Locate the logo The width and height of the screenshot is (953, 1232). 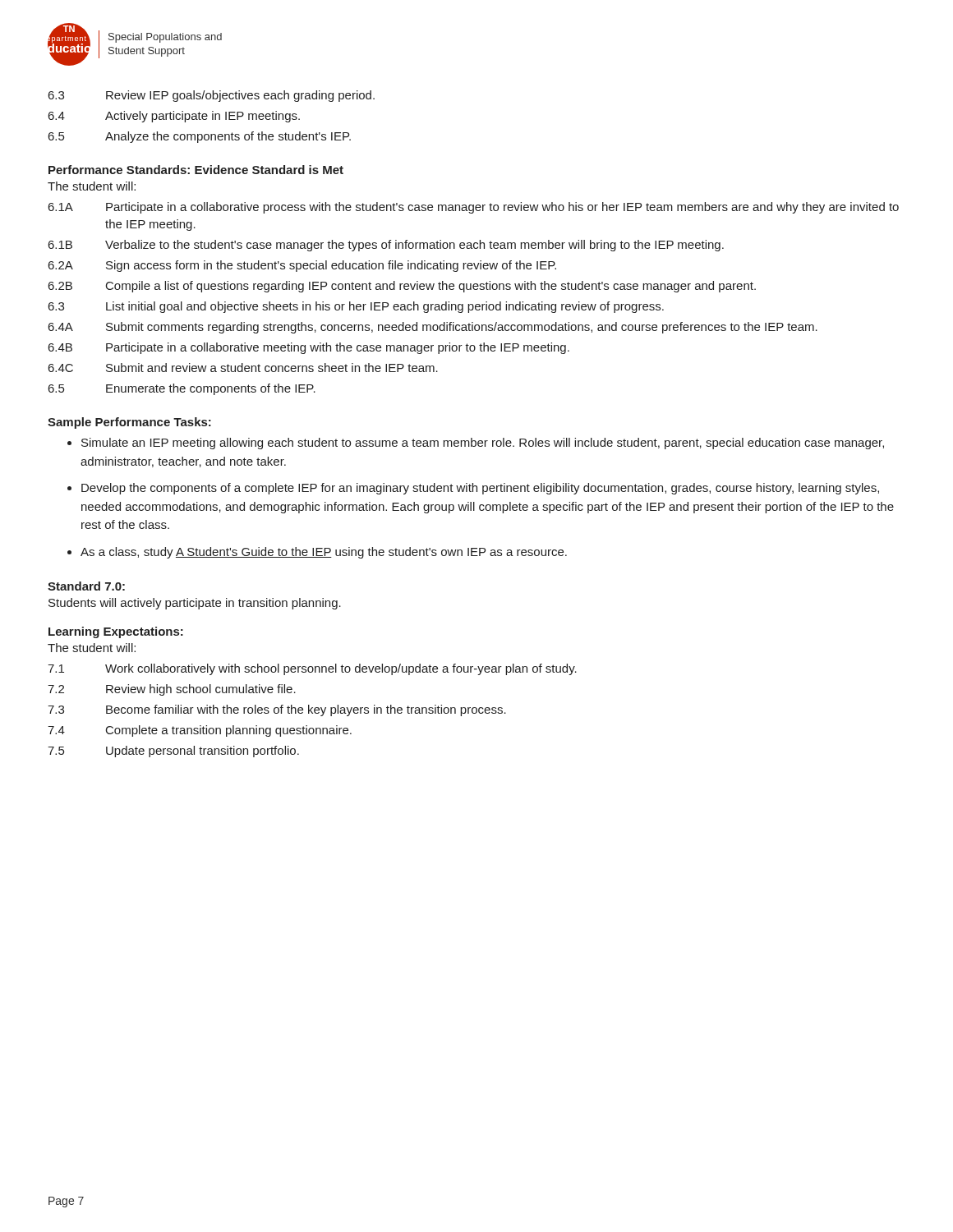[x=135, y=44]
